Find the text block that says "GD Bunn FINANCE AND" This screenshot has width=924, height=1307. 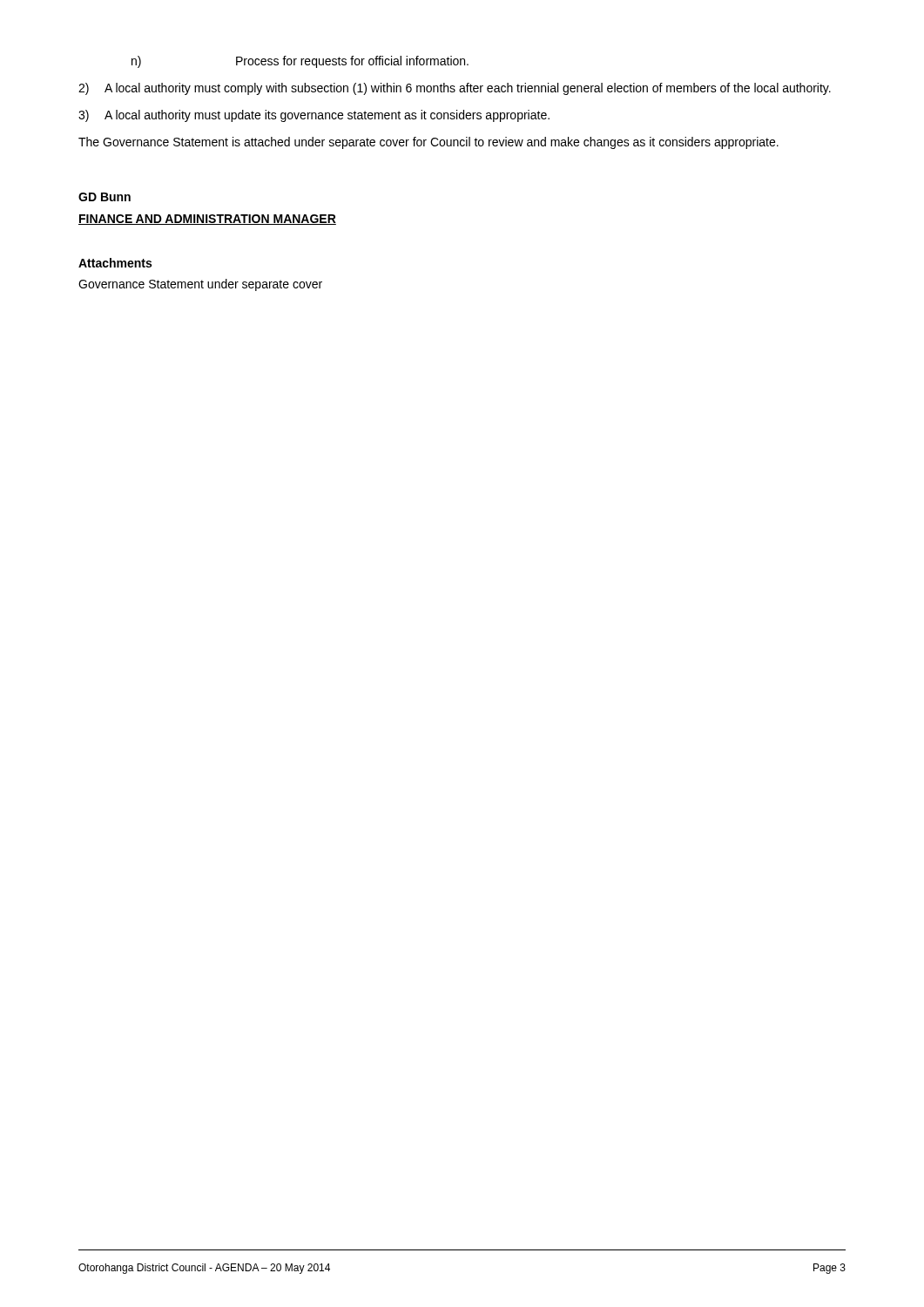pyautogui.click(x=105, y=197)
